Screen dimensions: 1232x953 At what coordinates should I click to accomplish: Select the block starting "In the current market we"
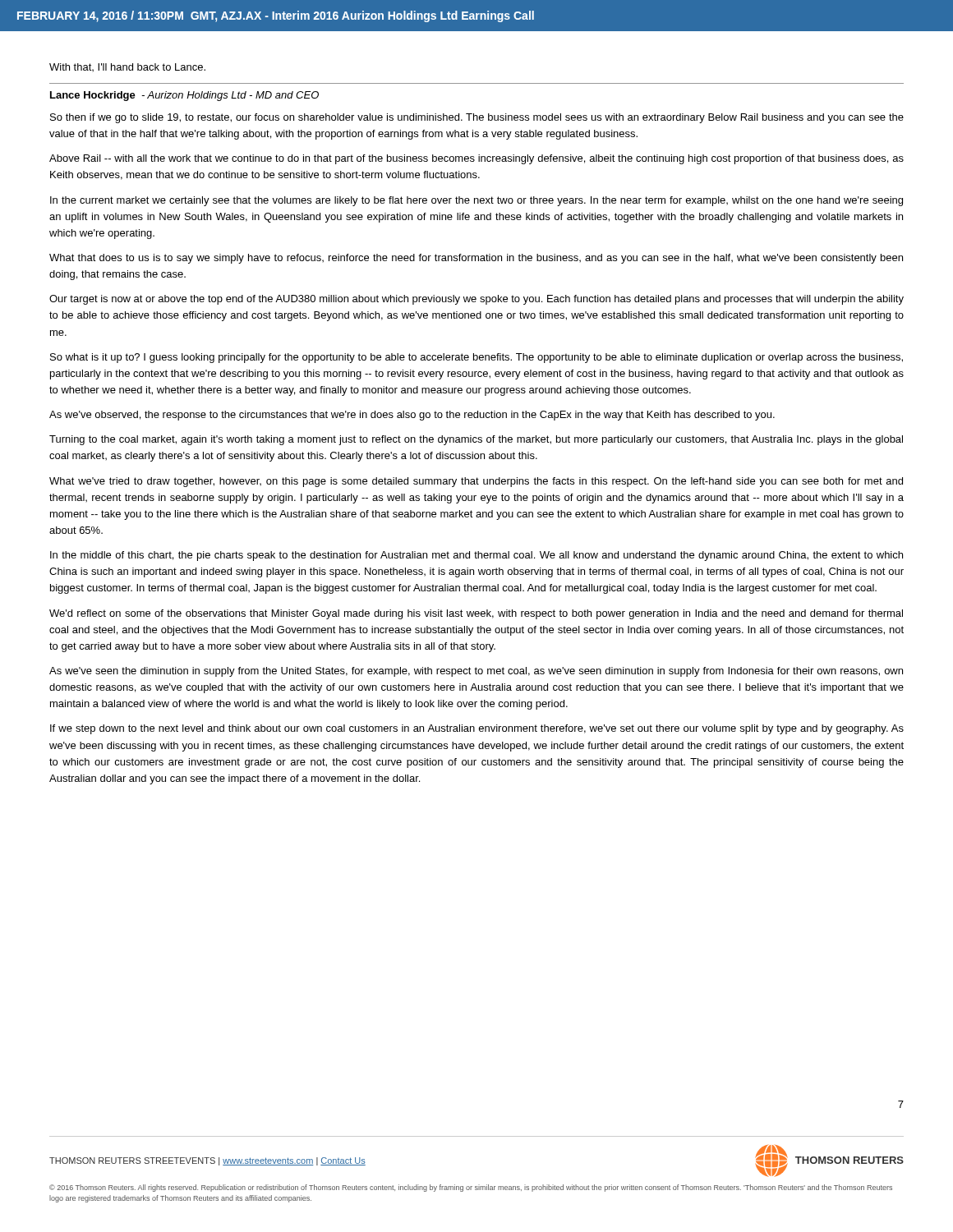[476, 216]
